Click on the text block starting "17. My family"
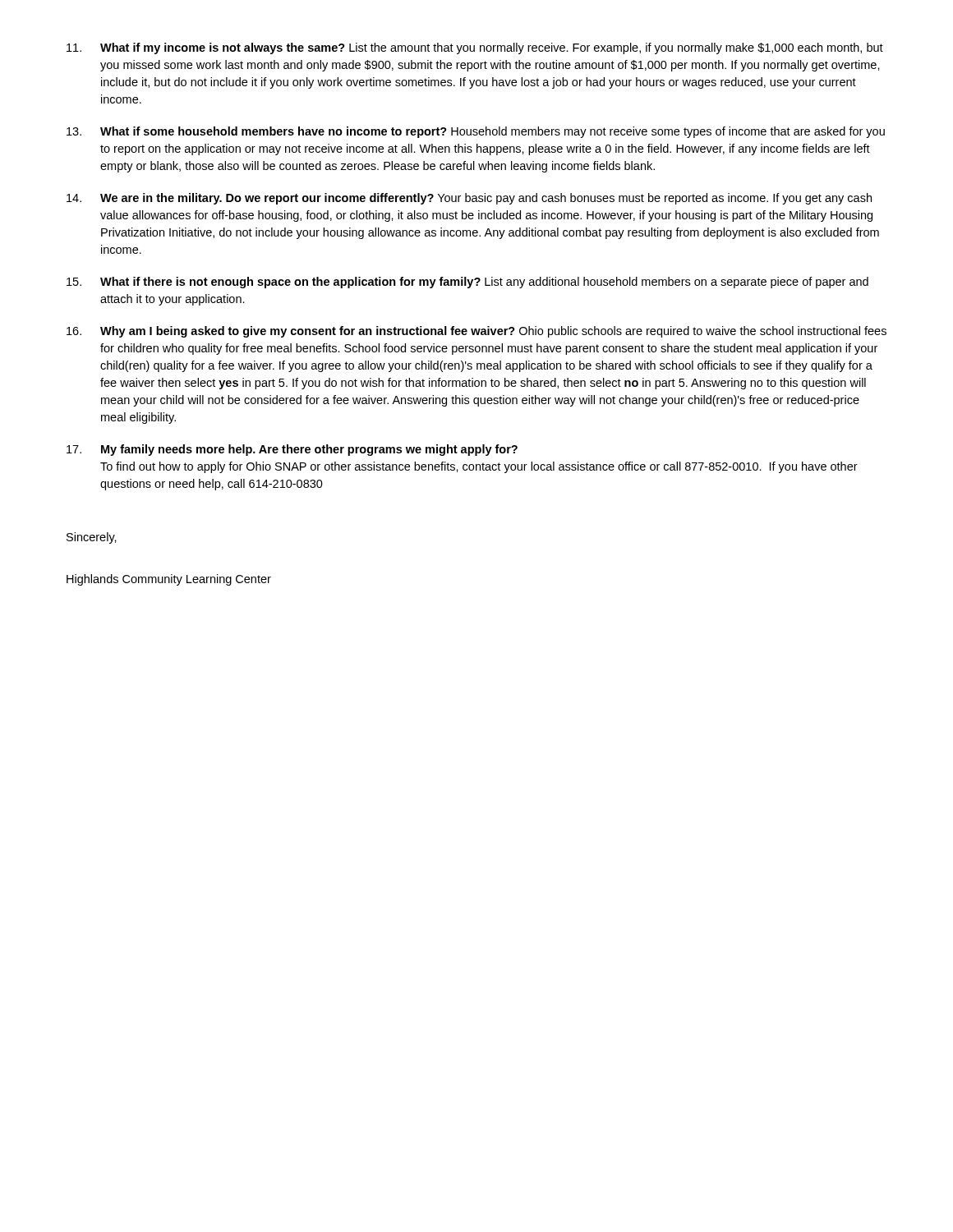The image size is (953, 1232). pyautogui.click(x=476, y=467)
